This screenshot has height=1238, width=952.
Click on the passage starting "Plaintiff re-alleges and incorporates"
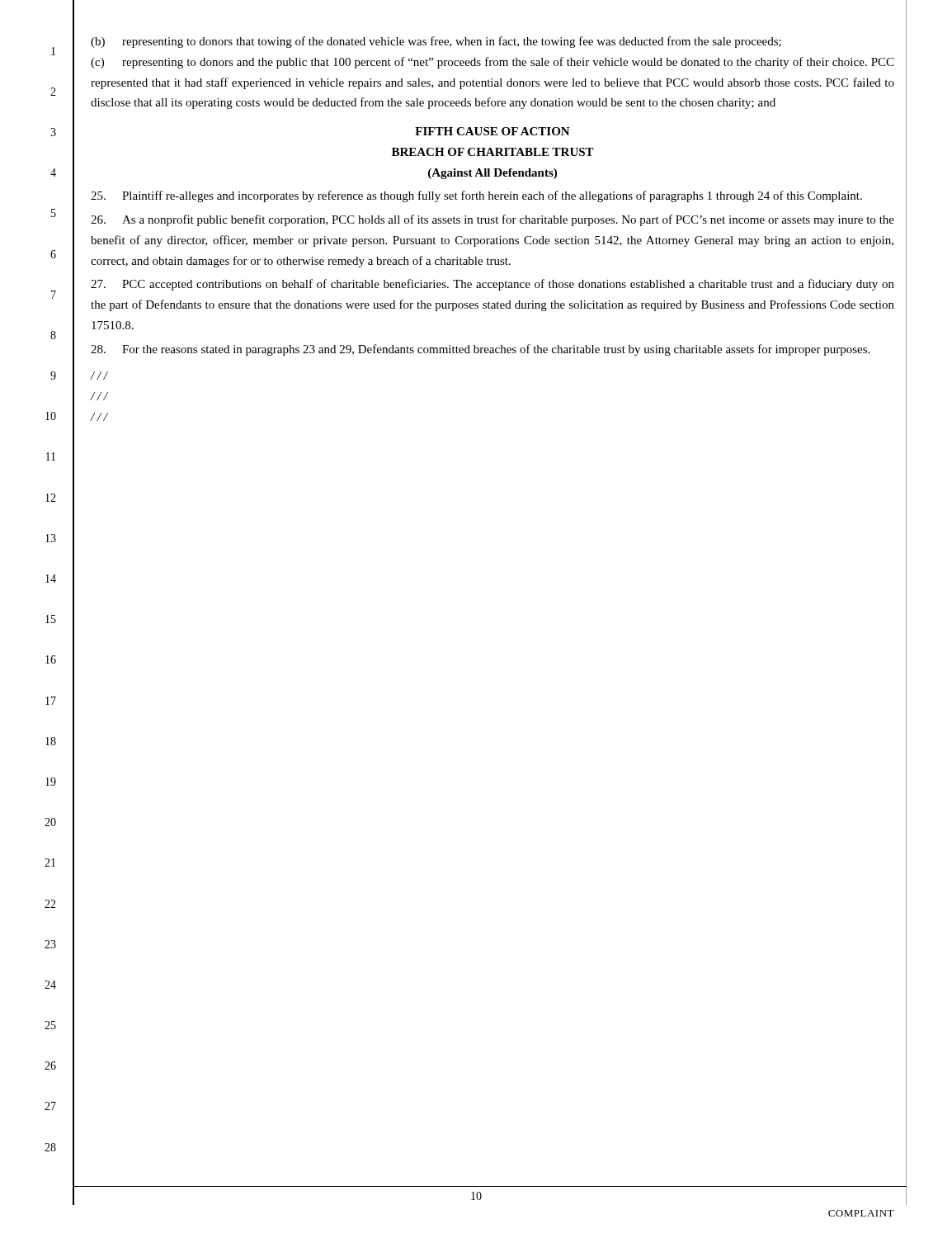(x=477, y=196)
